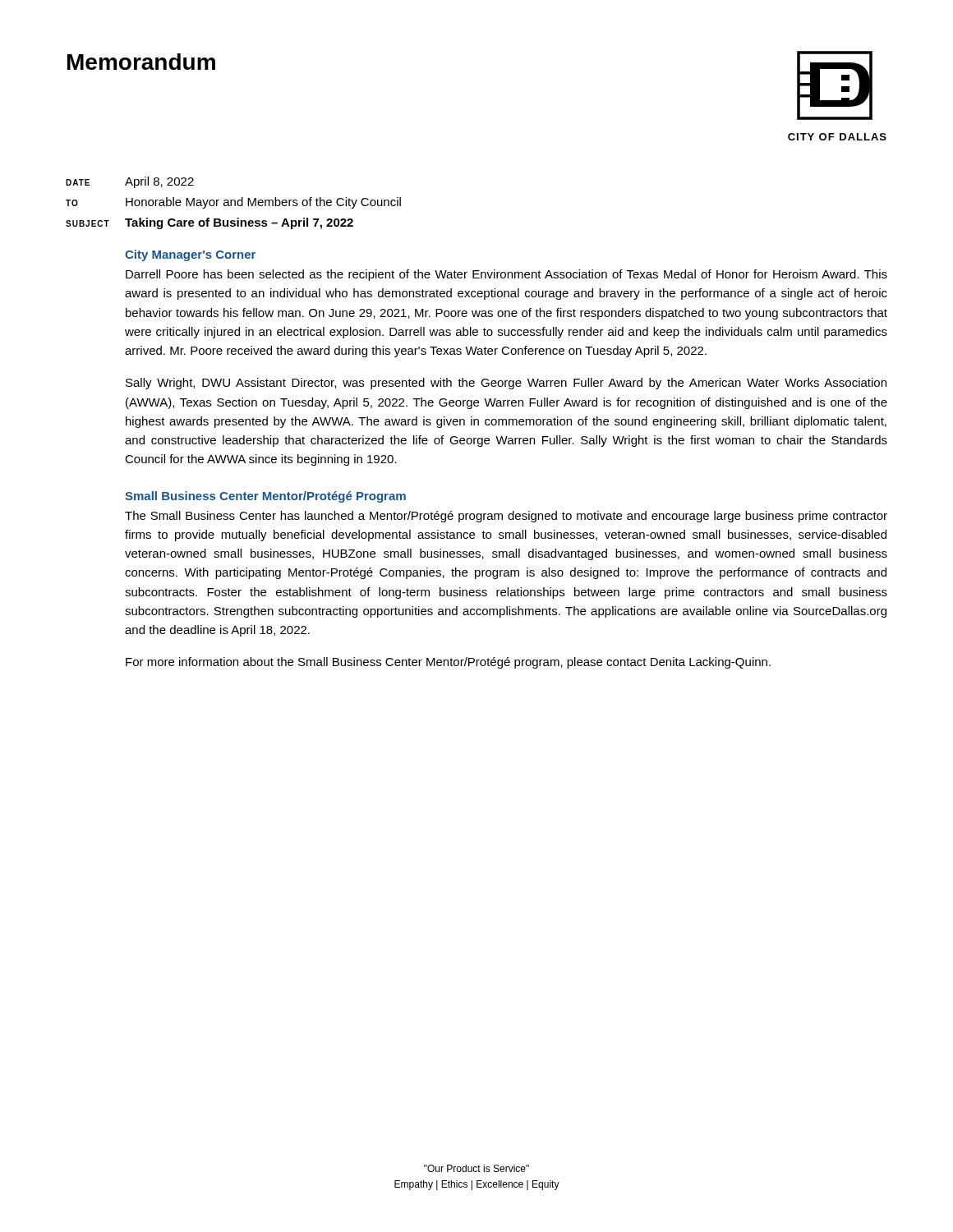Click on the text block that reads "SUBJECT Taking Care of Business – April"
This screenshot has width=953, height=1232.
pos(210,222)
